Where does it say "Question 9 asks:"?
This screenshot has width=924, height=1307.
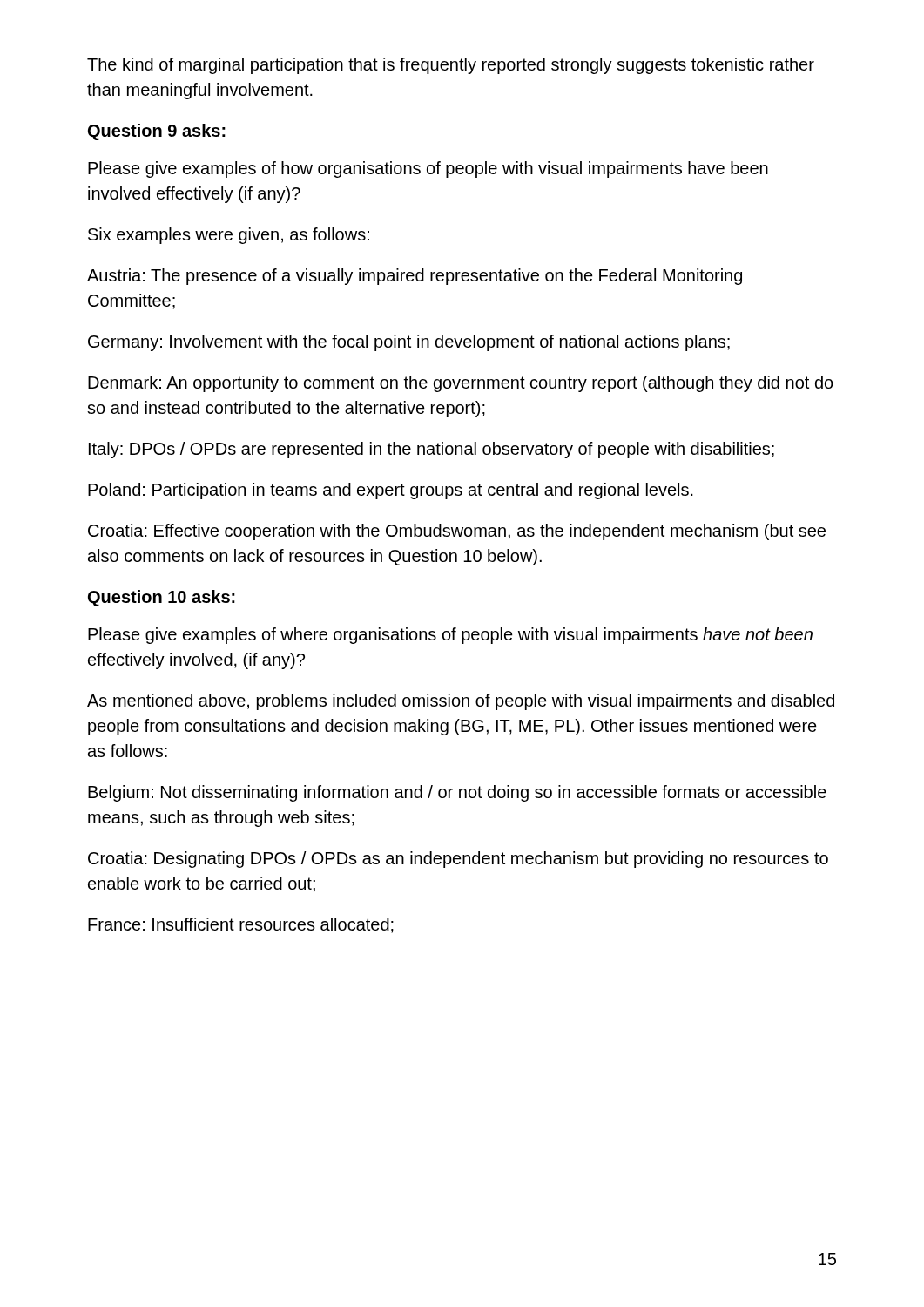[x=157, y=131]
